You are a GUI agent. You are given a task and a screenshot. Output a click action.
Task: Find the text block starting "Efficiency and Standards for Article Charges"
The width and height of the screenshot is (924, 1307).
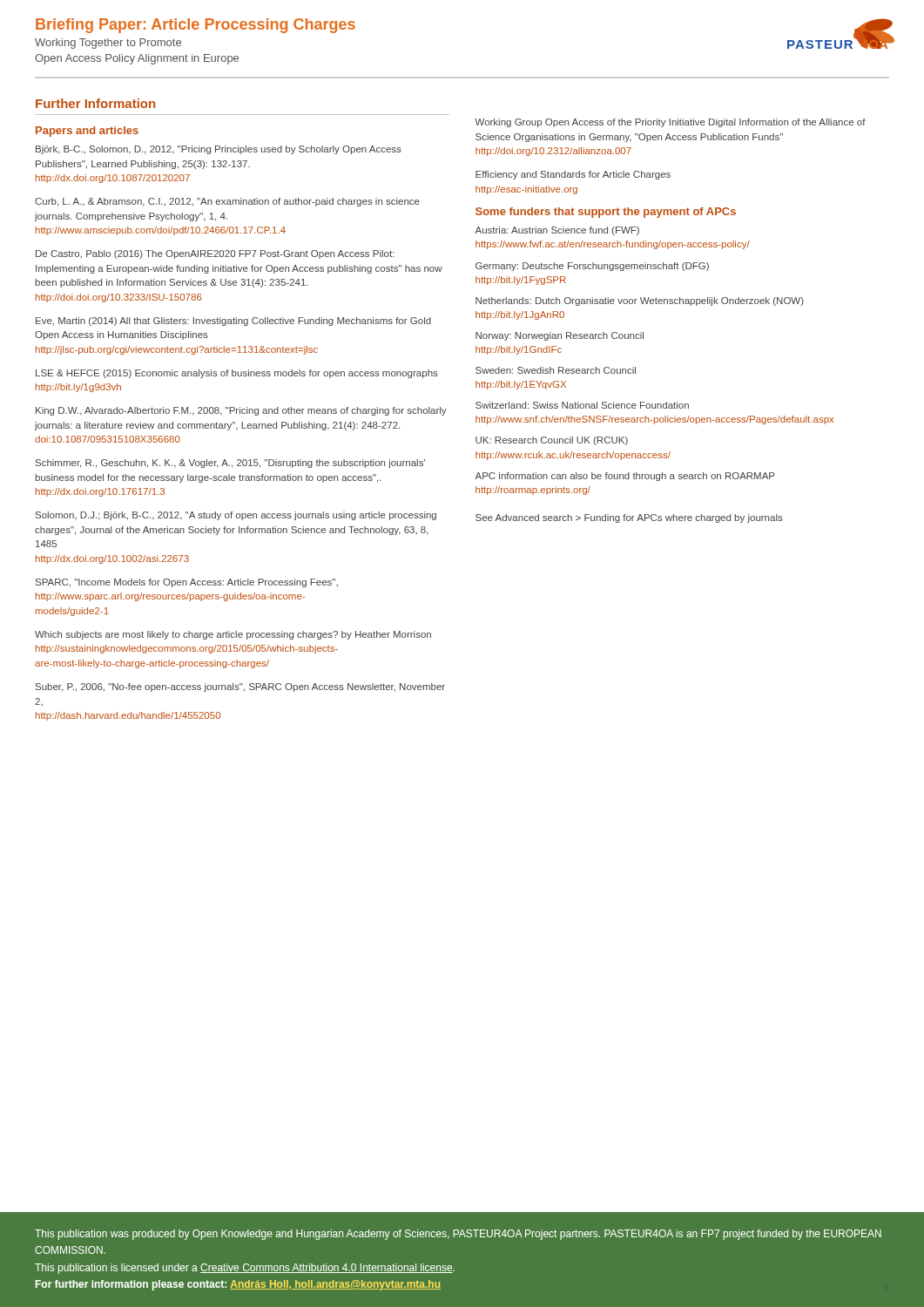click(x=573, y=182)
